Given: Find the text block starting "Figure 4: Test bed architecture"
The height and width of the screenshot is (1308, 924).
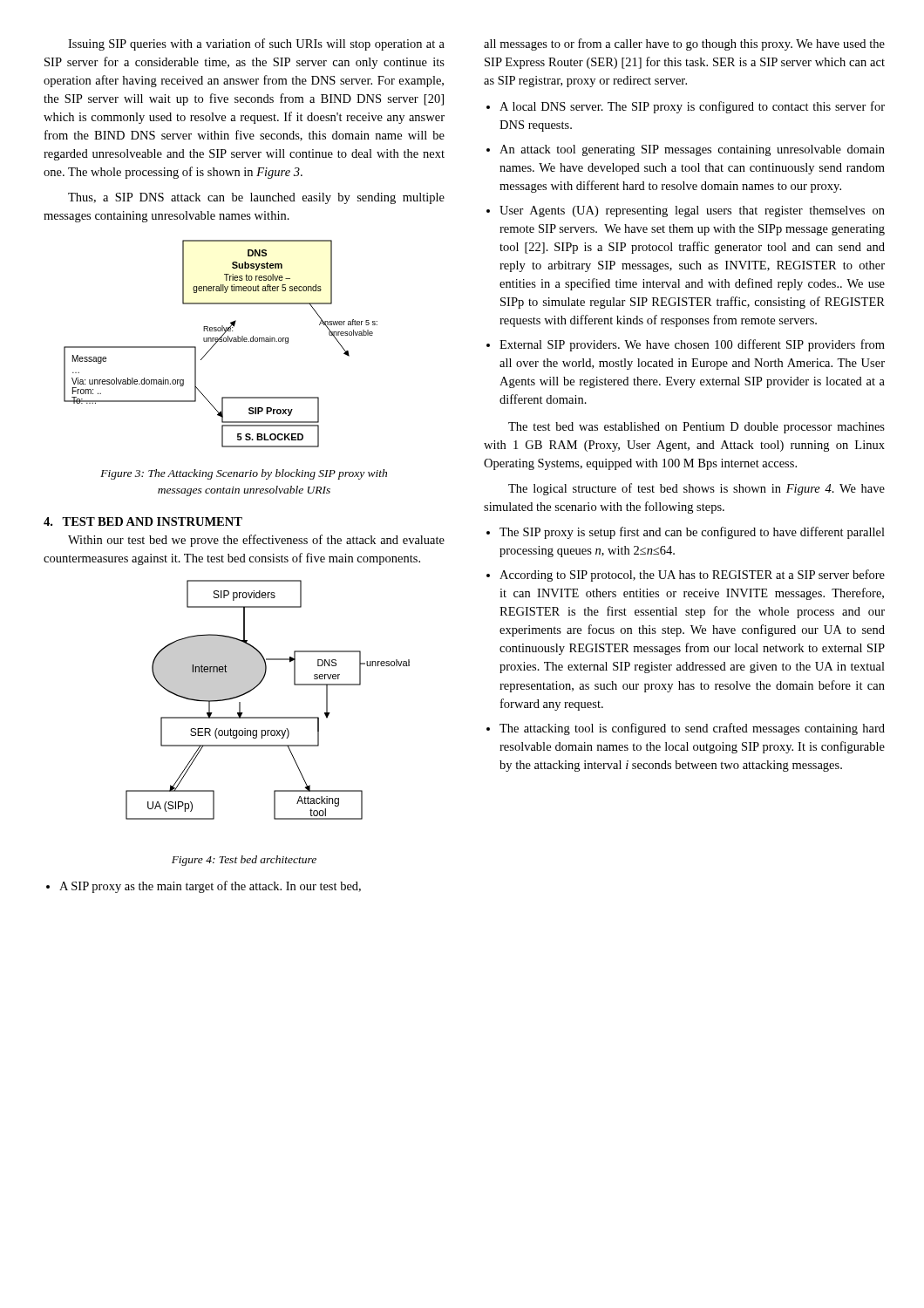Looking at the screenshot, I should tap(244, 859).
